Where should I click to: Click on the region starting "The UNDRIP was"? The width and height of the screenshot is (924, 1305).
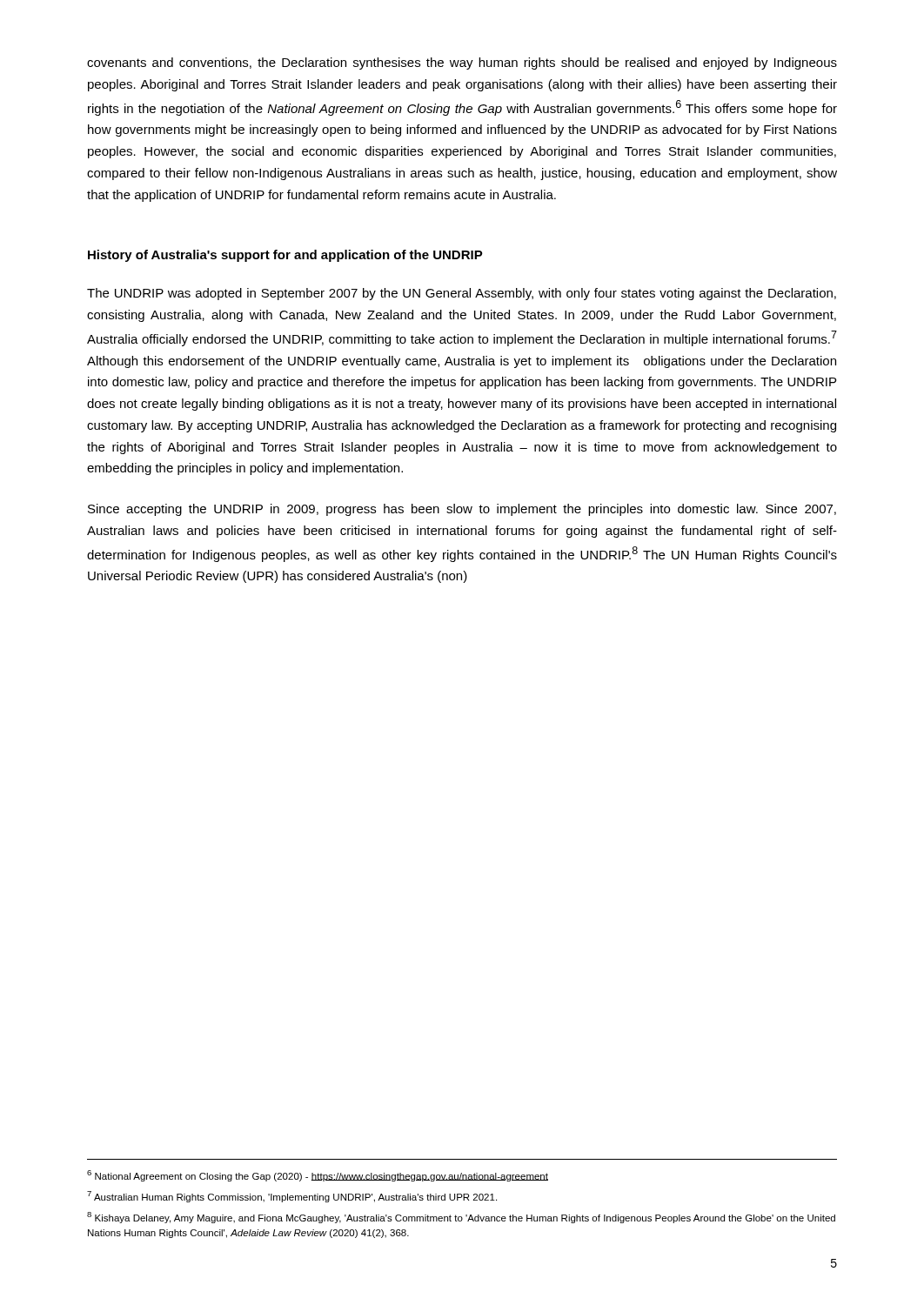[x=462, y=380]
